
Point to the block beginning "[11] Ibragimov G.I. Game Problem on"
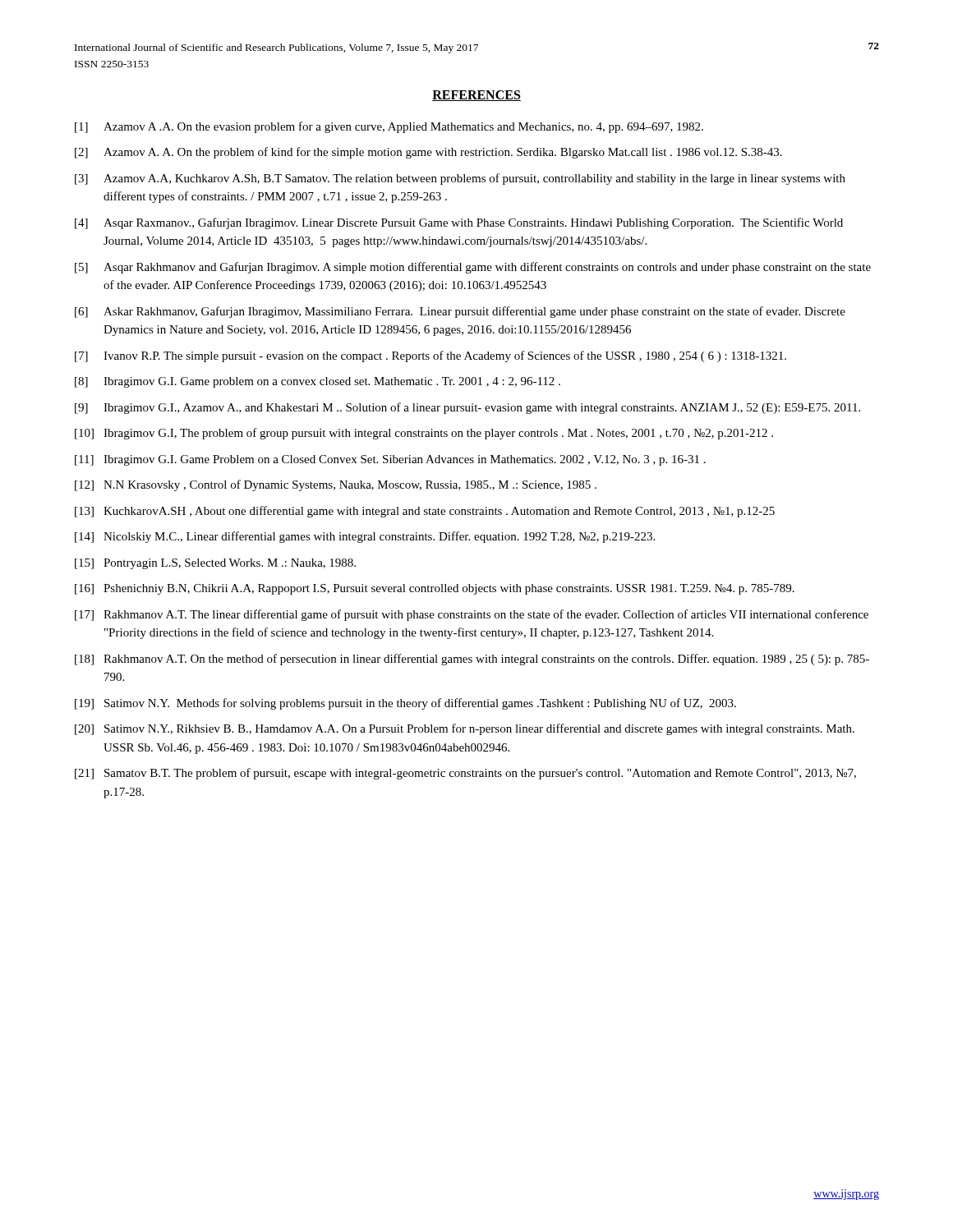pyautogui.click(x=476, y=459)
